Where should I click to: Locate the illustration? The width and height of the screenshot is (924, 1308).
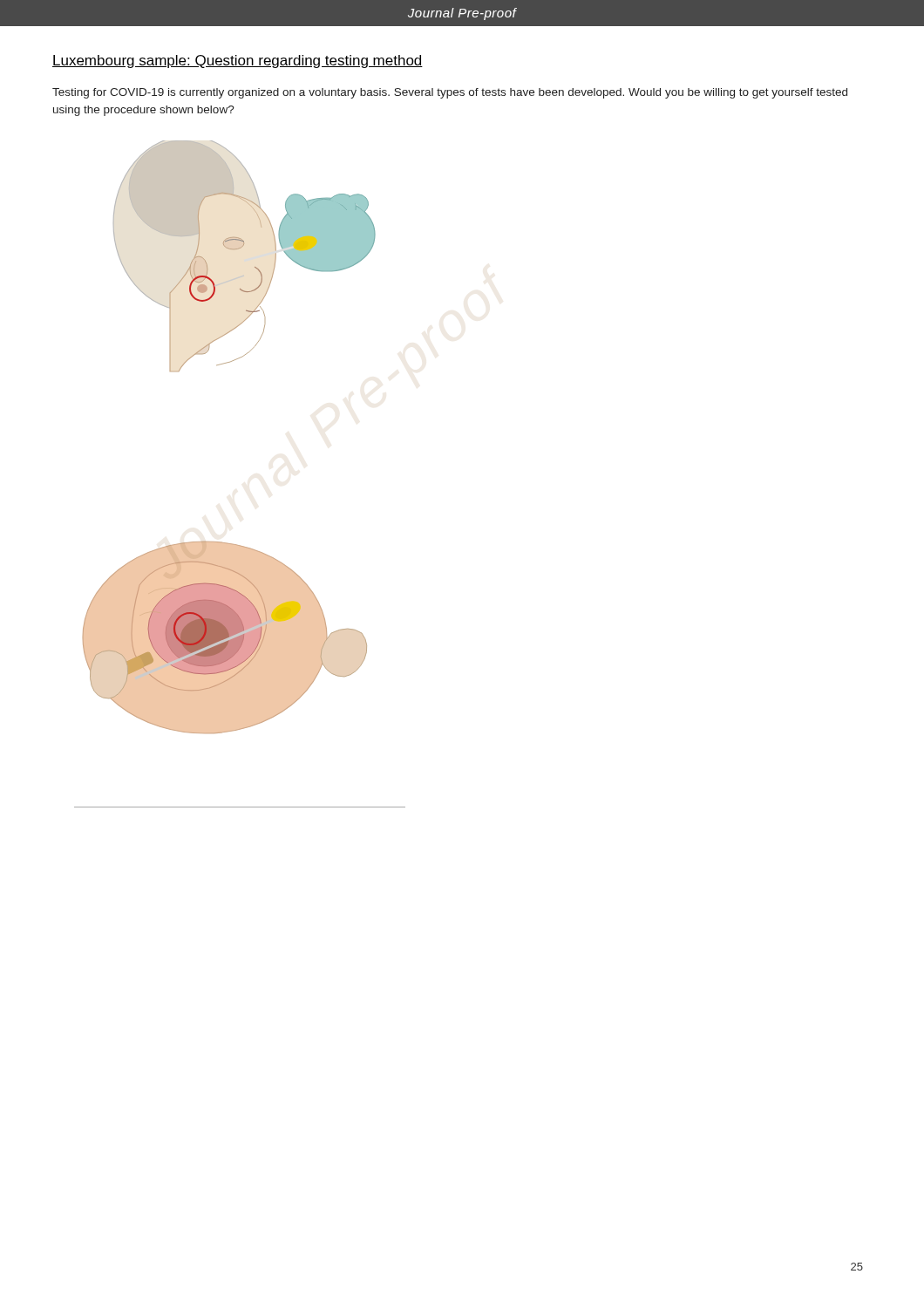tap(240, 471)
